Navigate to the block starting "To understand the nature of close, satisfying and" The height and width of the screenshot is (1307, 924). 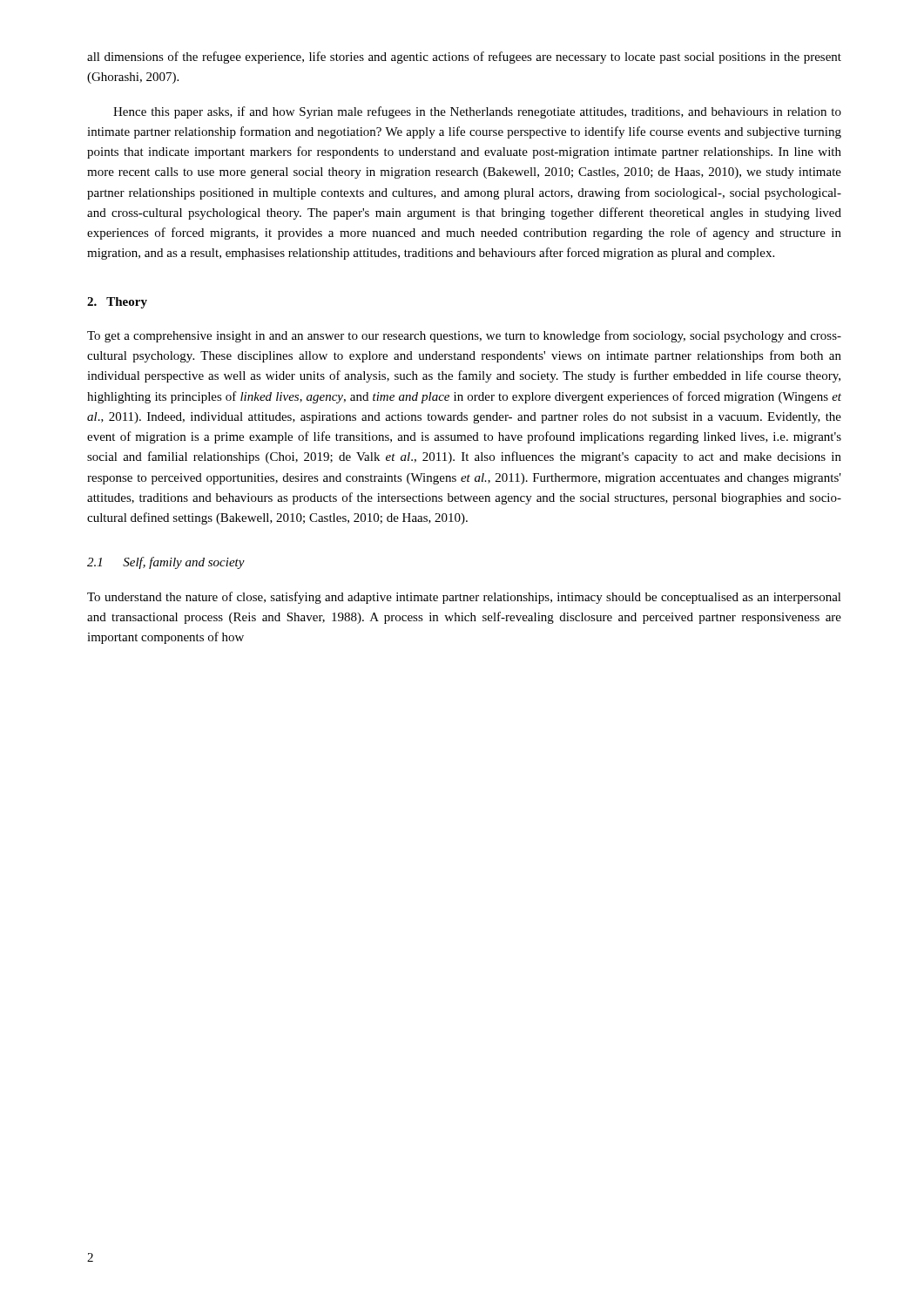pyautogui.click(x=464, y=617)
